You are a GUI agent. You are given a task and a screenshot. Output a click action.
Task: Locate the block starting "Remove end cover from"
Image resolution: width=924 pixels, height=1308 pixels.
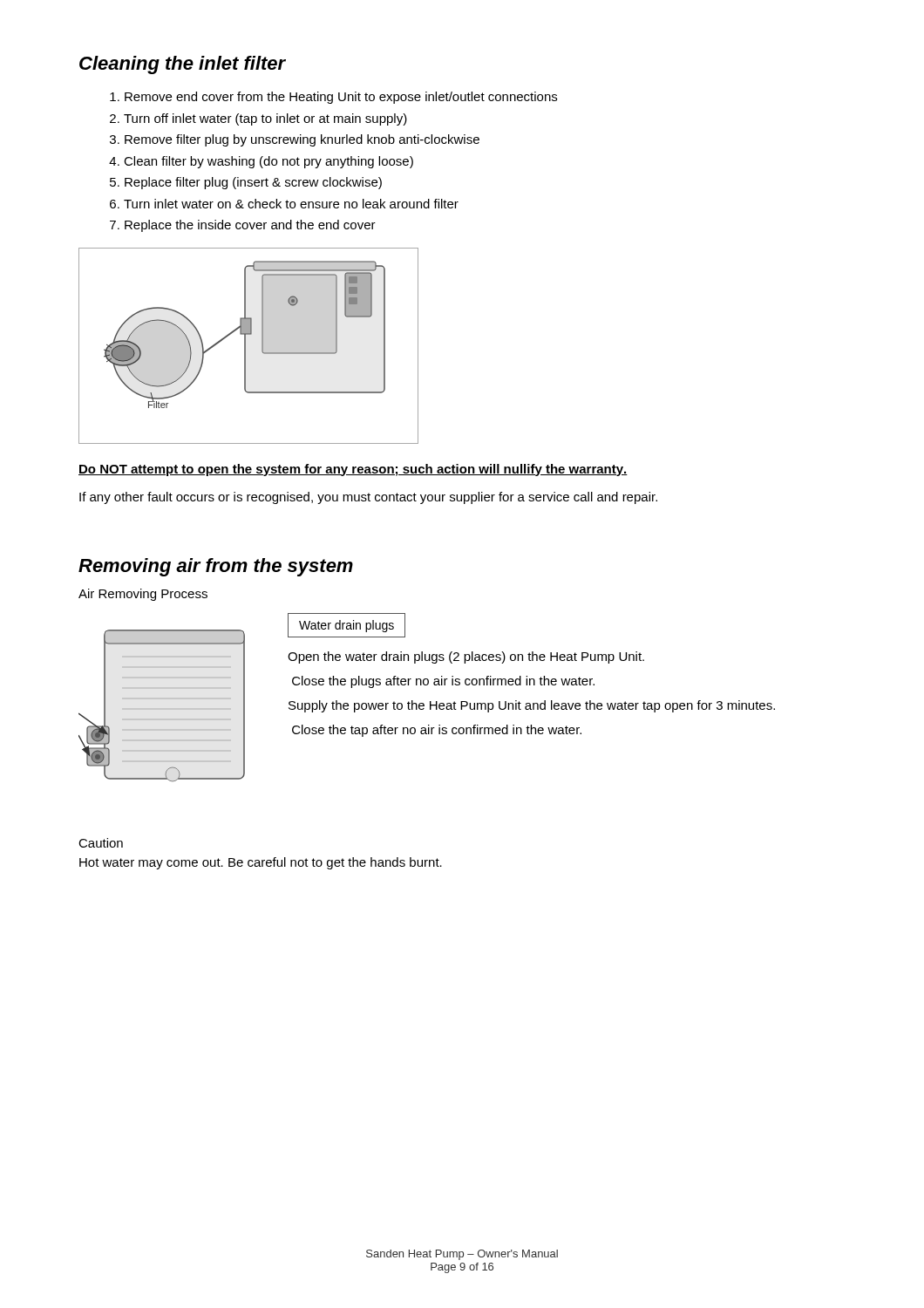tap(333, 98)
